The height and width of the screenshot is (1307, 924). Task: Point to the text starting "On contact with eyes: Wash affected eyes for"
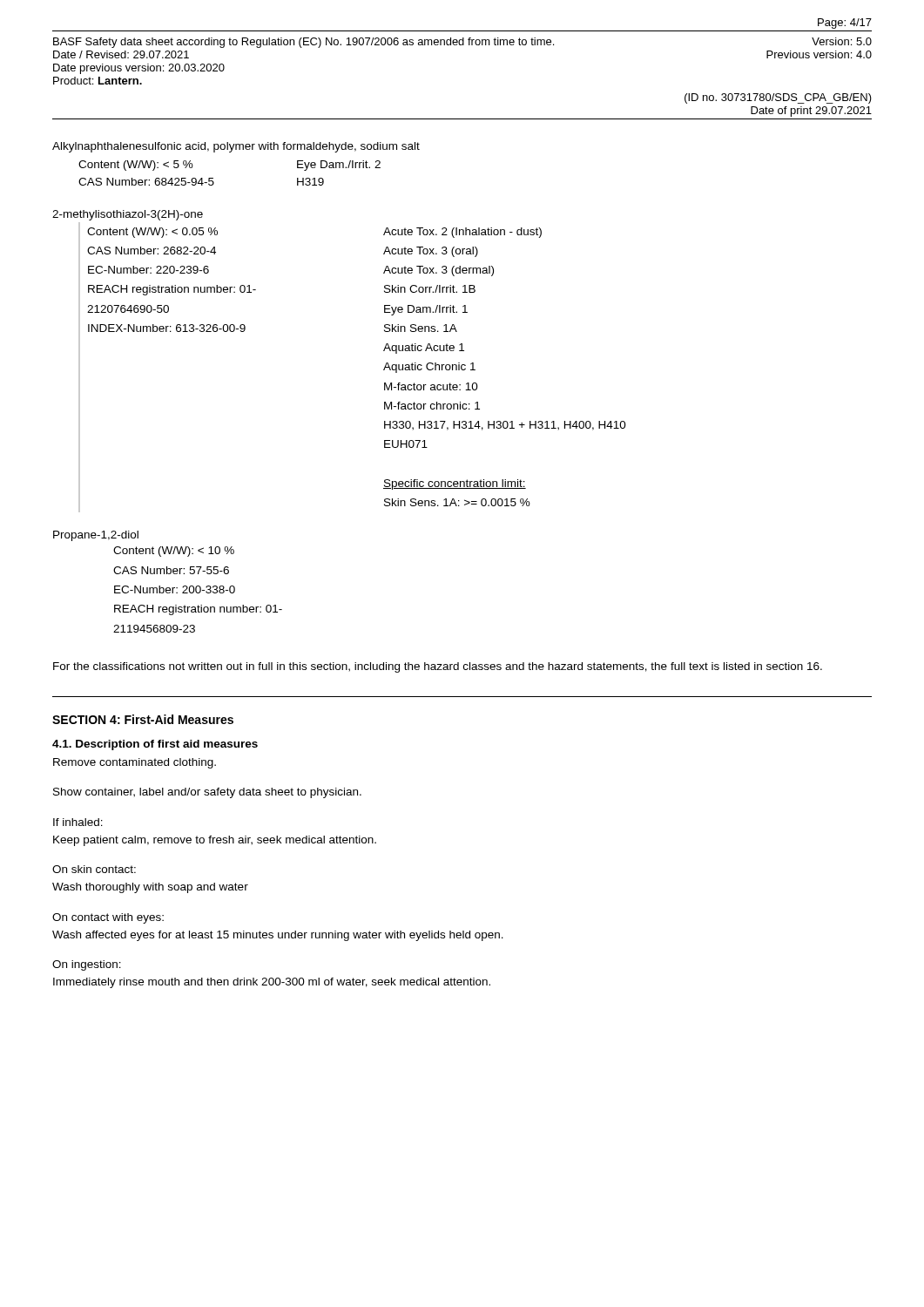coord(278,926)
